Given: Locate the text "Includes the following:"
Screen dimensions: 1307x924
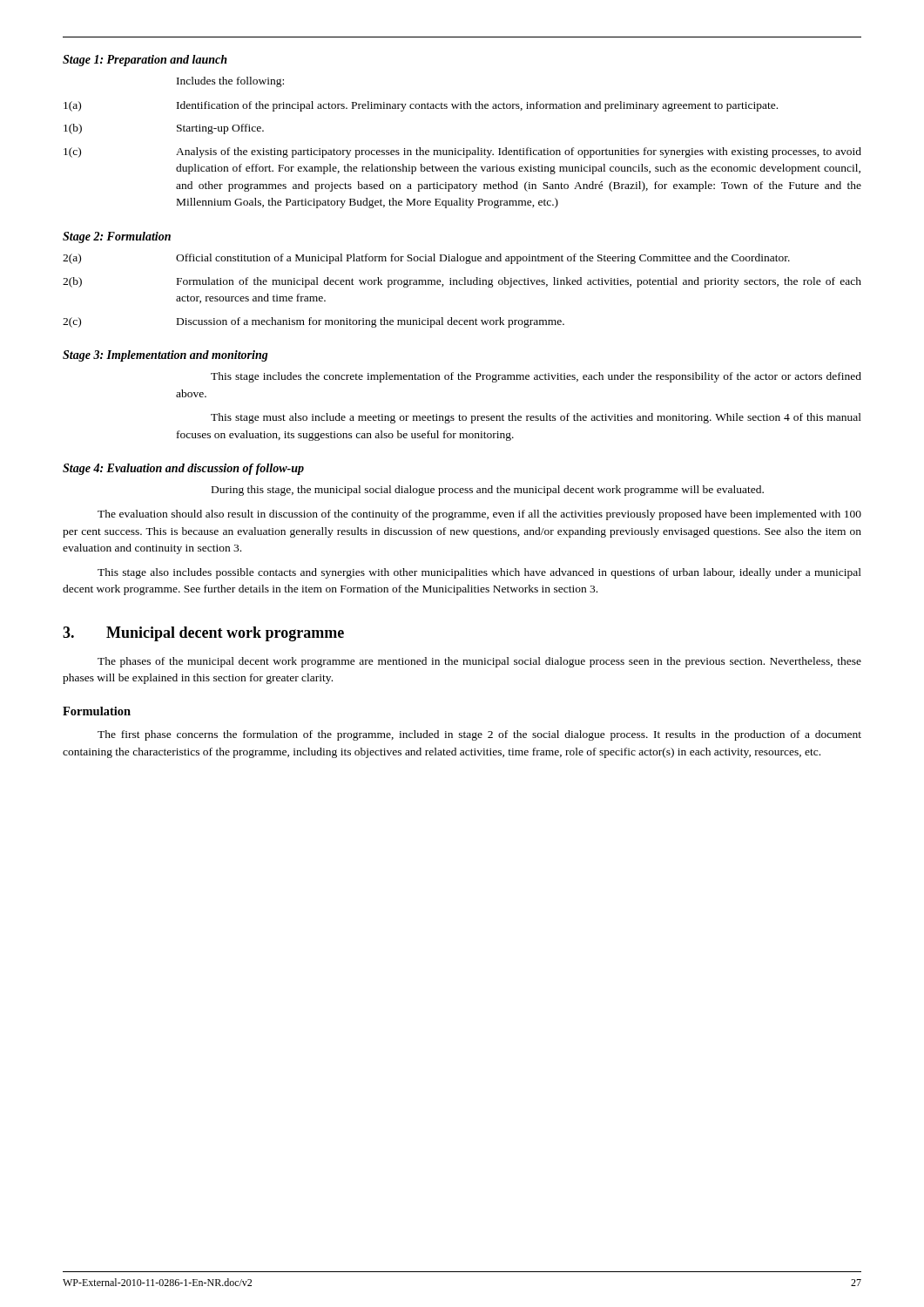Looking at the screenshot, I should 230,81.
